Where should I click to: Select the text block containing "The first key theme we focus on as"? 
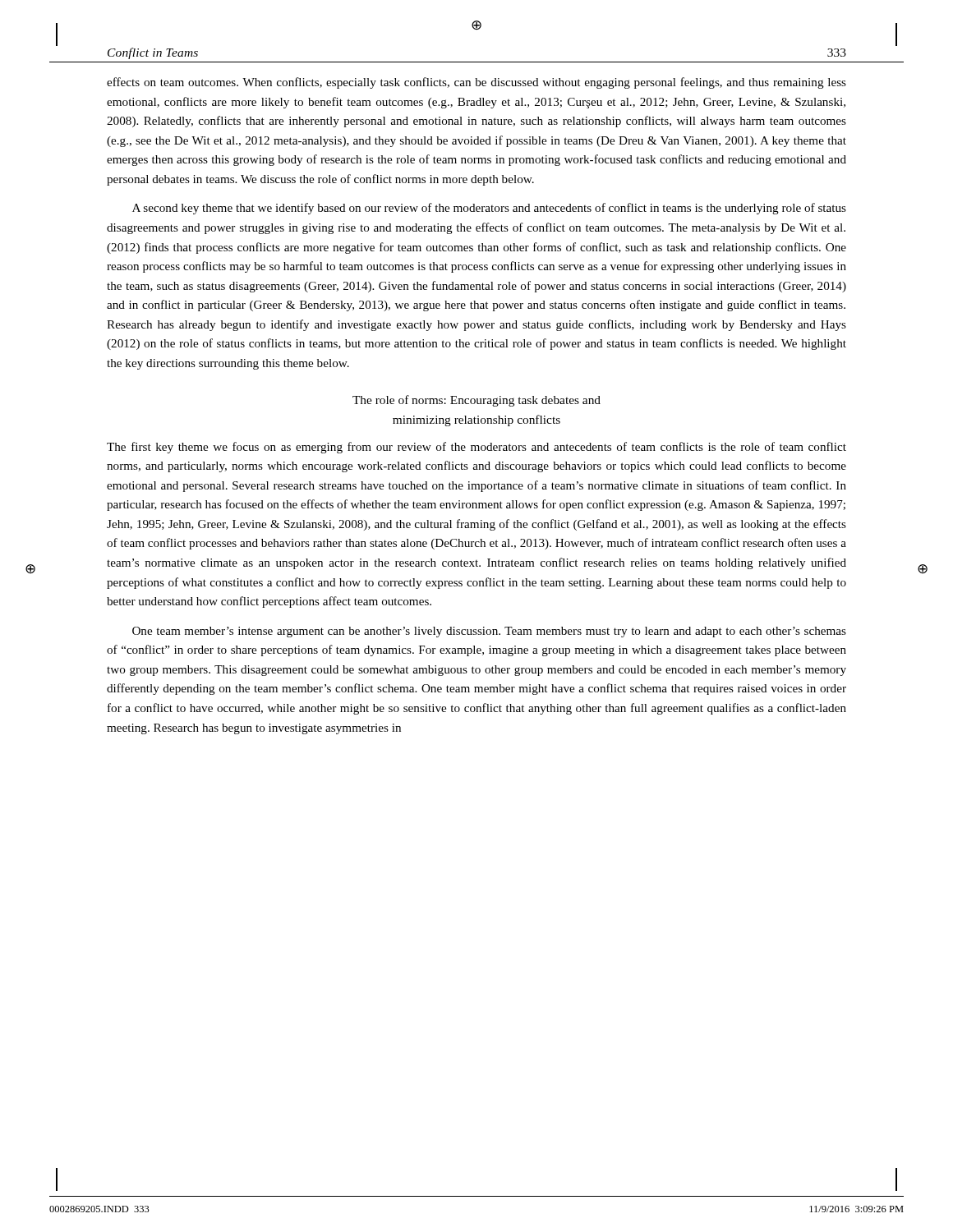[476, 523]
